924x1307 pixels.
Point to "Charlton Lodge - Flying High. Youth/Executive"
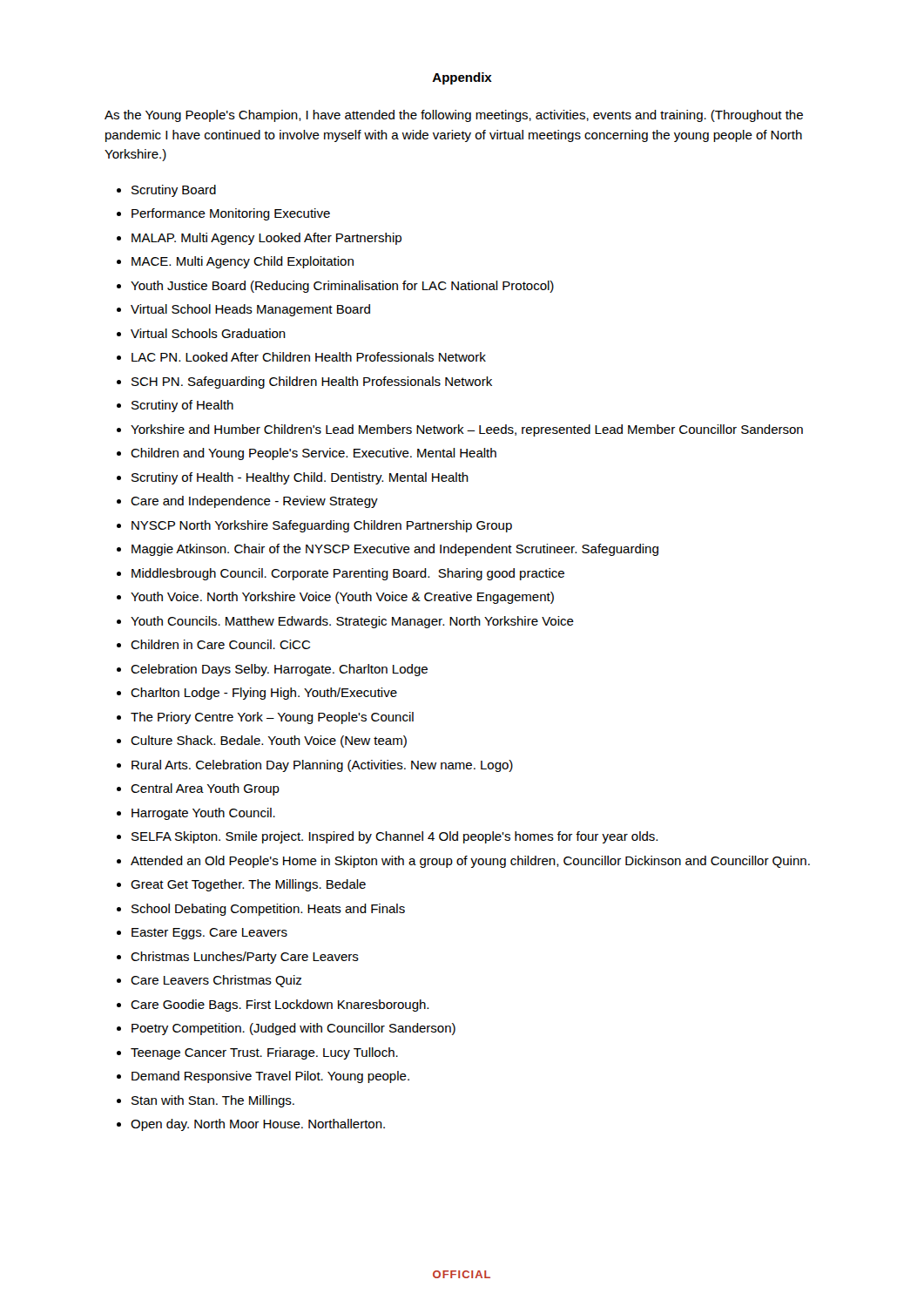tap(264, 692)
